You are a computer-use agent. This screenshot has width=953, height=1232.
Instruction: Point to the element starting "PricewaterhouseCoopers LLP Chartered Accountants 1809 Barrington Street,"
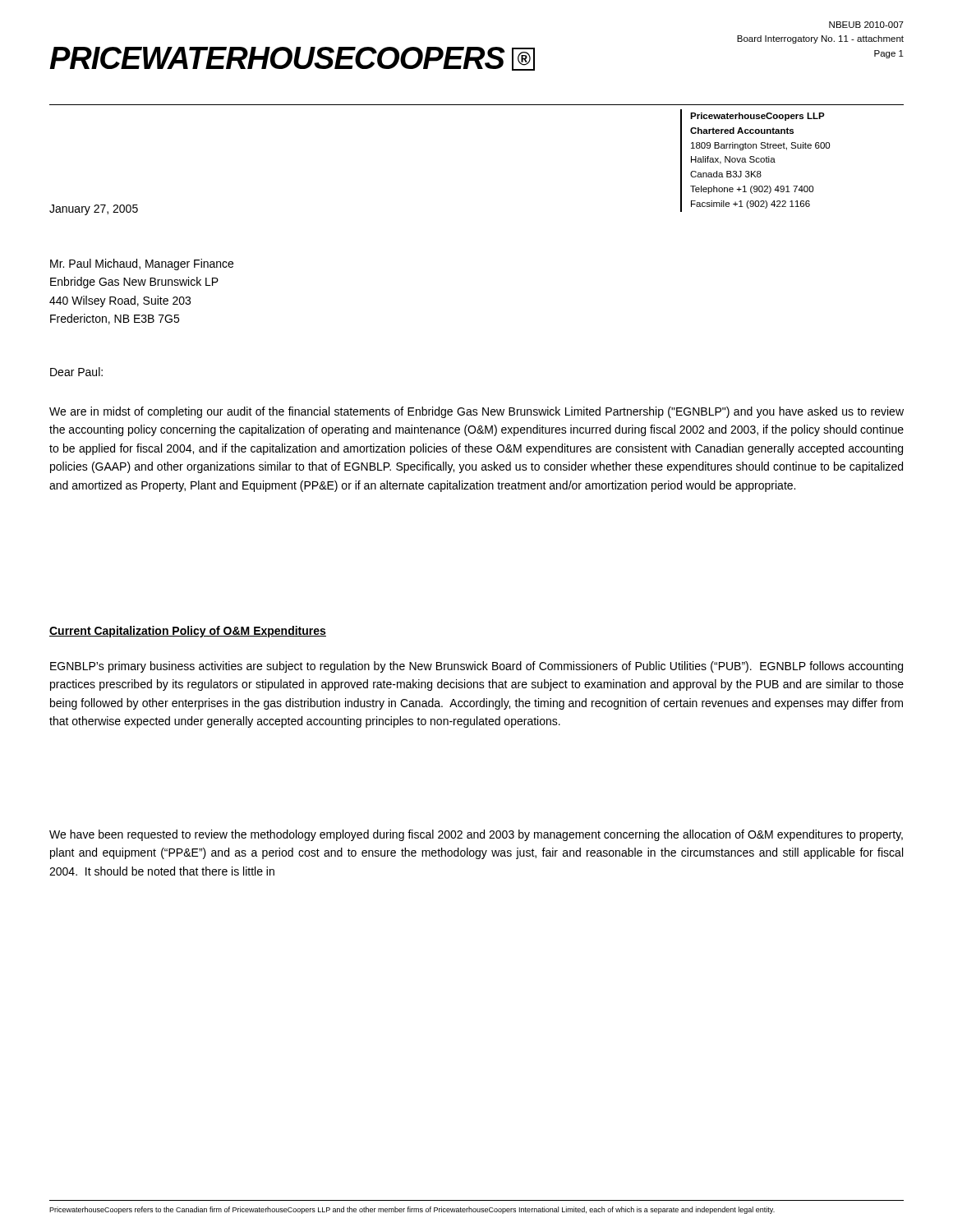click(760, 160)
